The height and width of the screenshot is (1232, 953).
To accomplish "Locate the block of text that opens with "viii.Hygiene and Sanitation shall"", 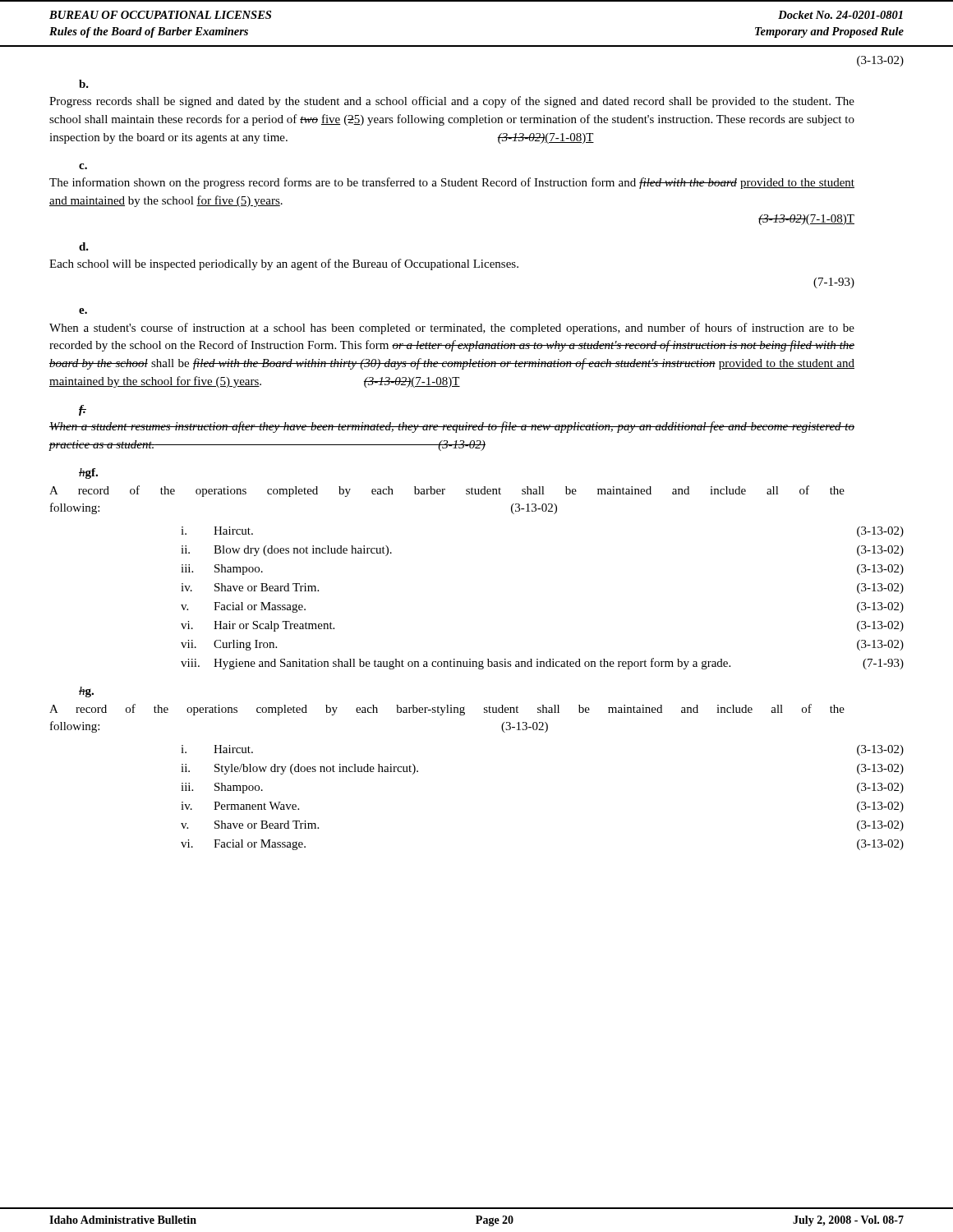I will click(476, 664).
